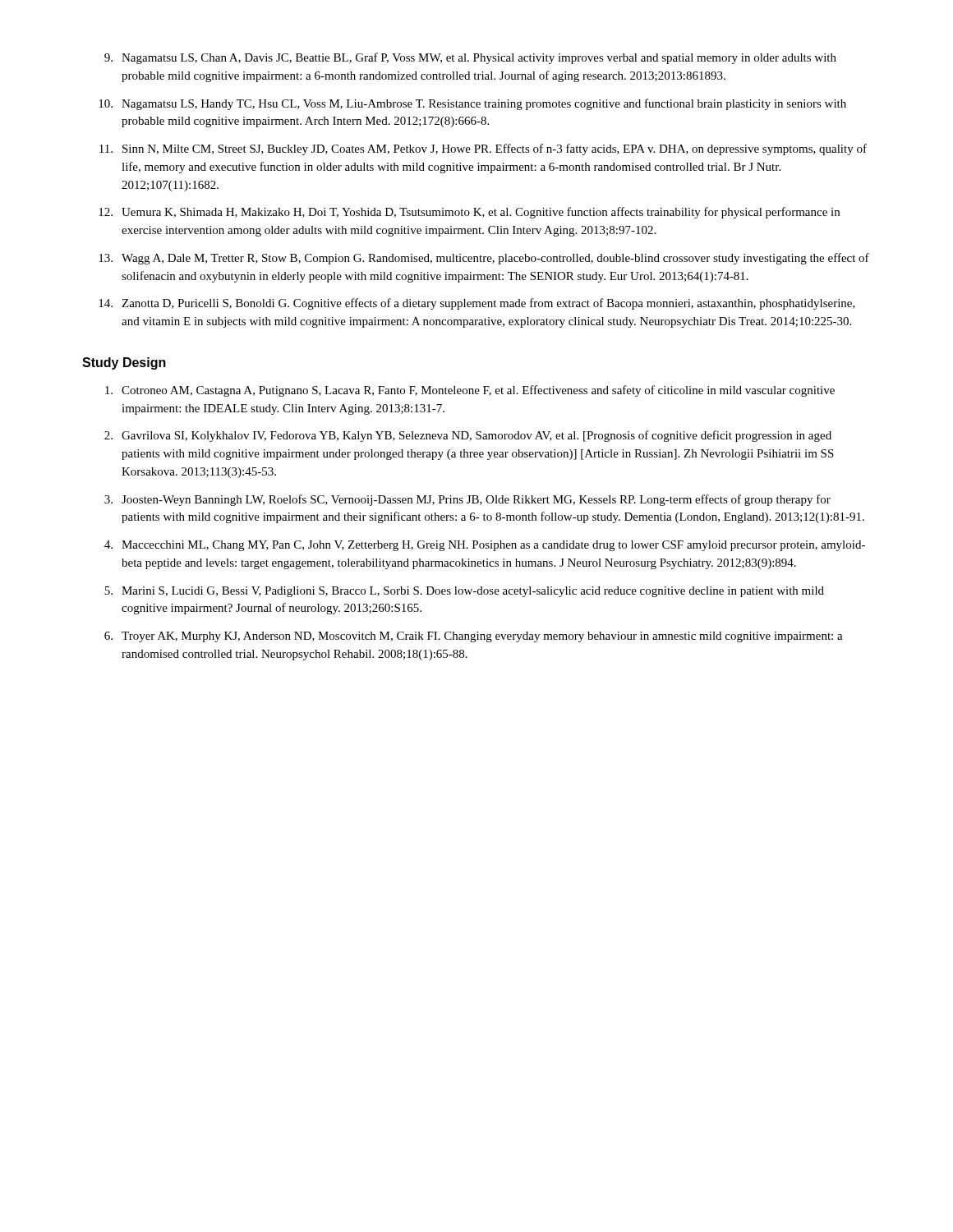This screenshot has width=953, height=1232.
Task: Point to the block beginning "9. Nagamatsu LS, Chan A,"
Action: [x=476, y=67]
